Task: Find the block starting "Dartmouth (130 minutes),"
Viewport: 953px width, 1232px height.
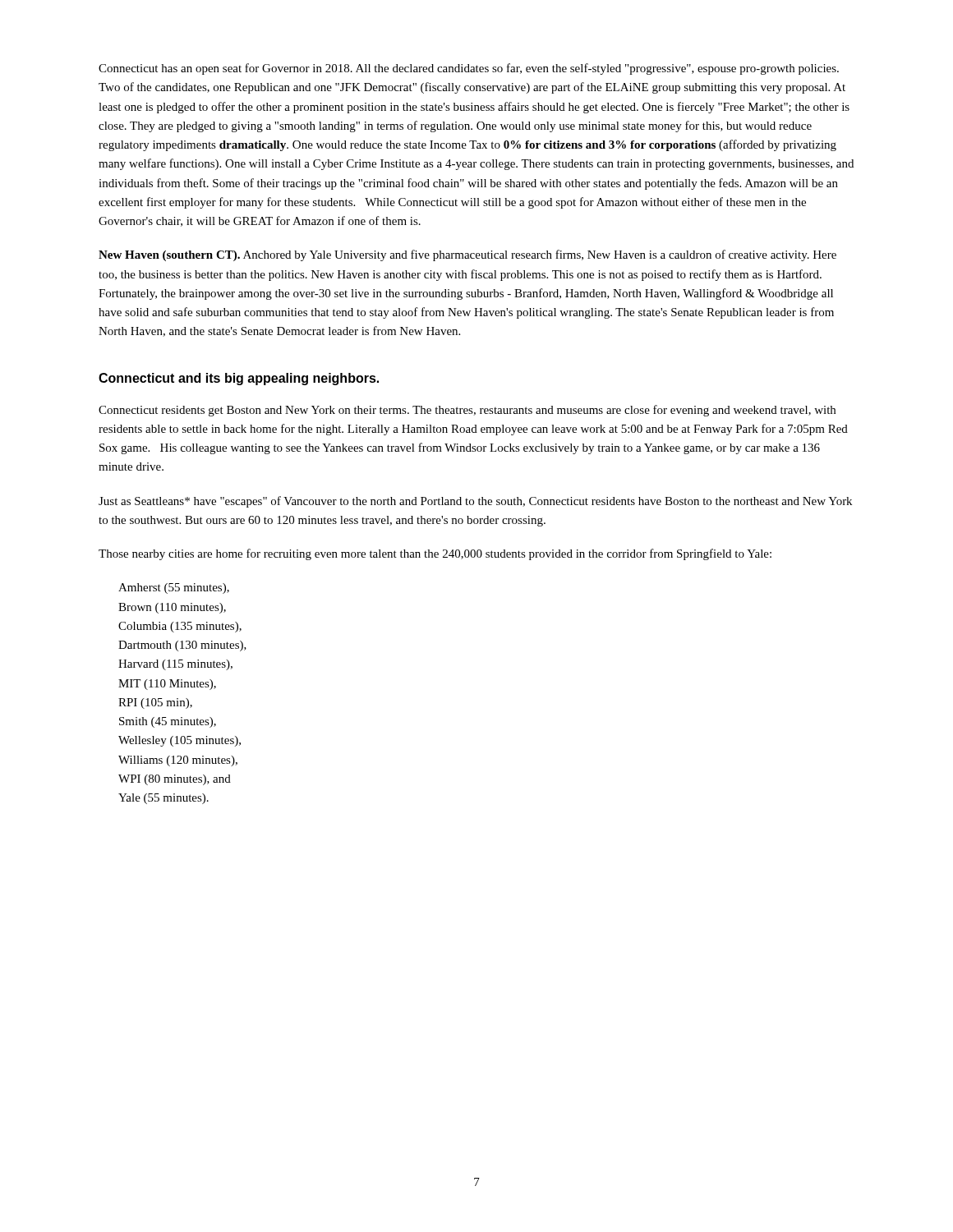Action: tap(182, 645)
